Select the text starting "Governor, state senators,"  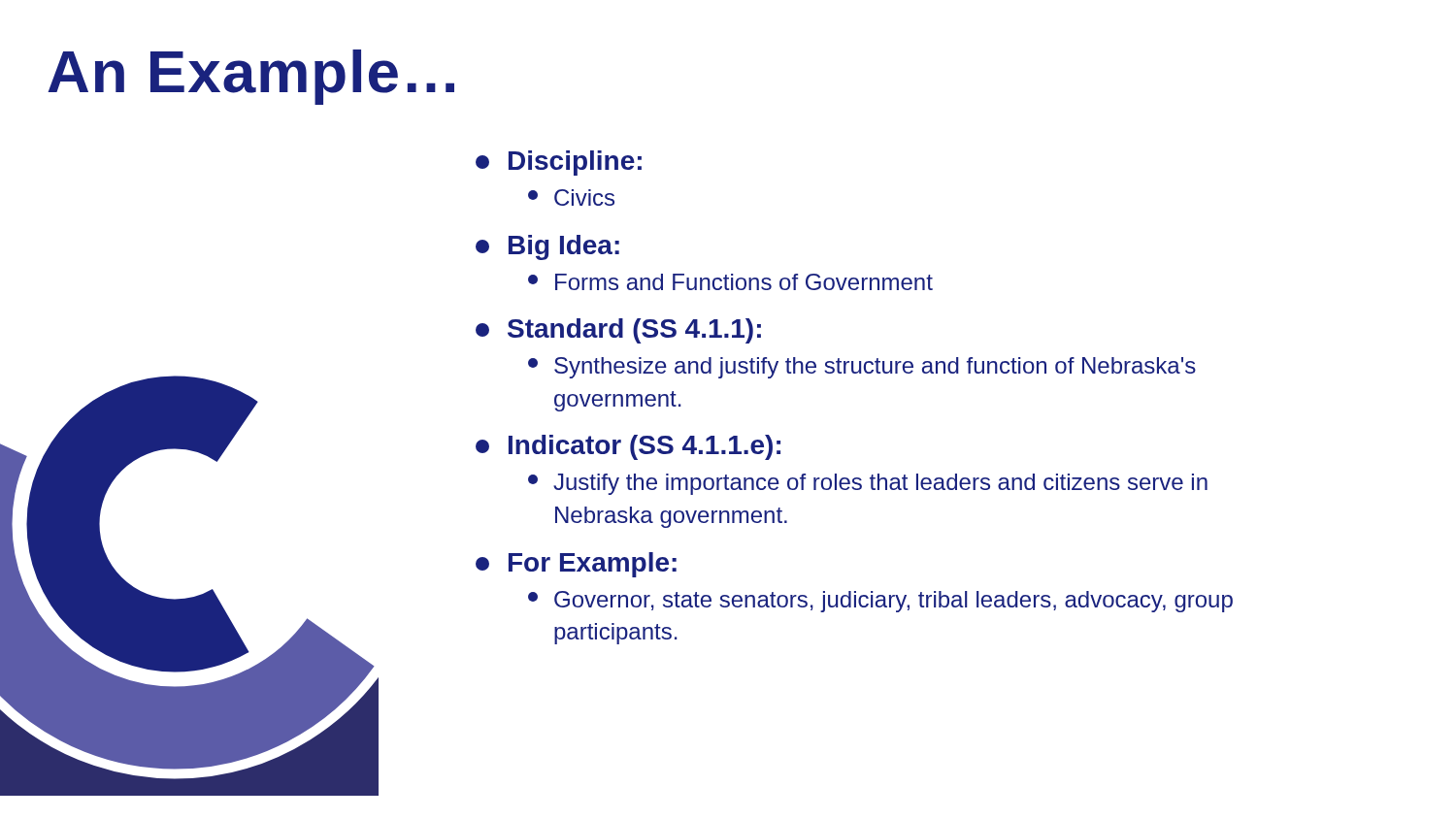coord(881,615)
